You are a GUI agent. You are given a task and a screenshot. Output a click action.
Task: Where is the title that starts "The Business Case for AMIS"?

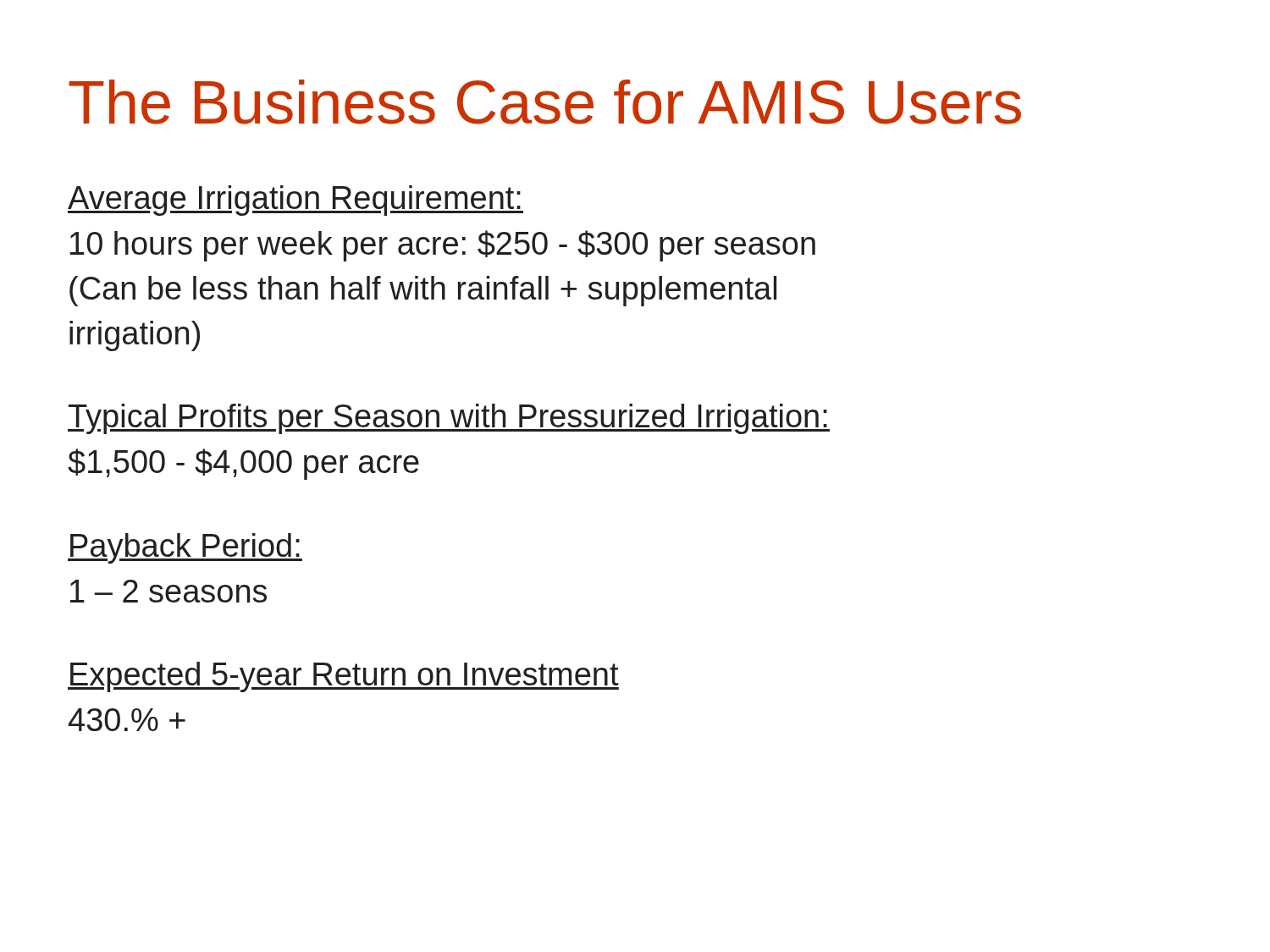point(545,102)
